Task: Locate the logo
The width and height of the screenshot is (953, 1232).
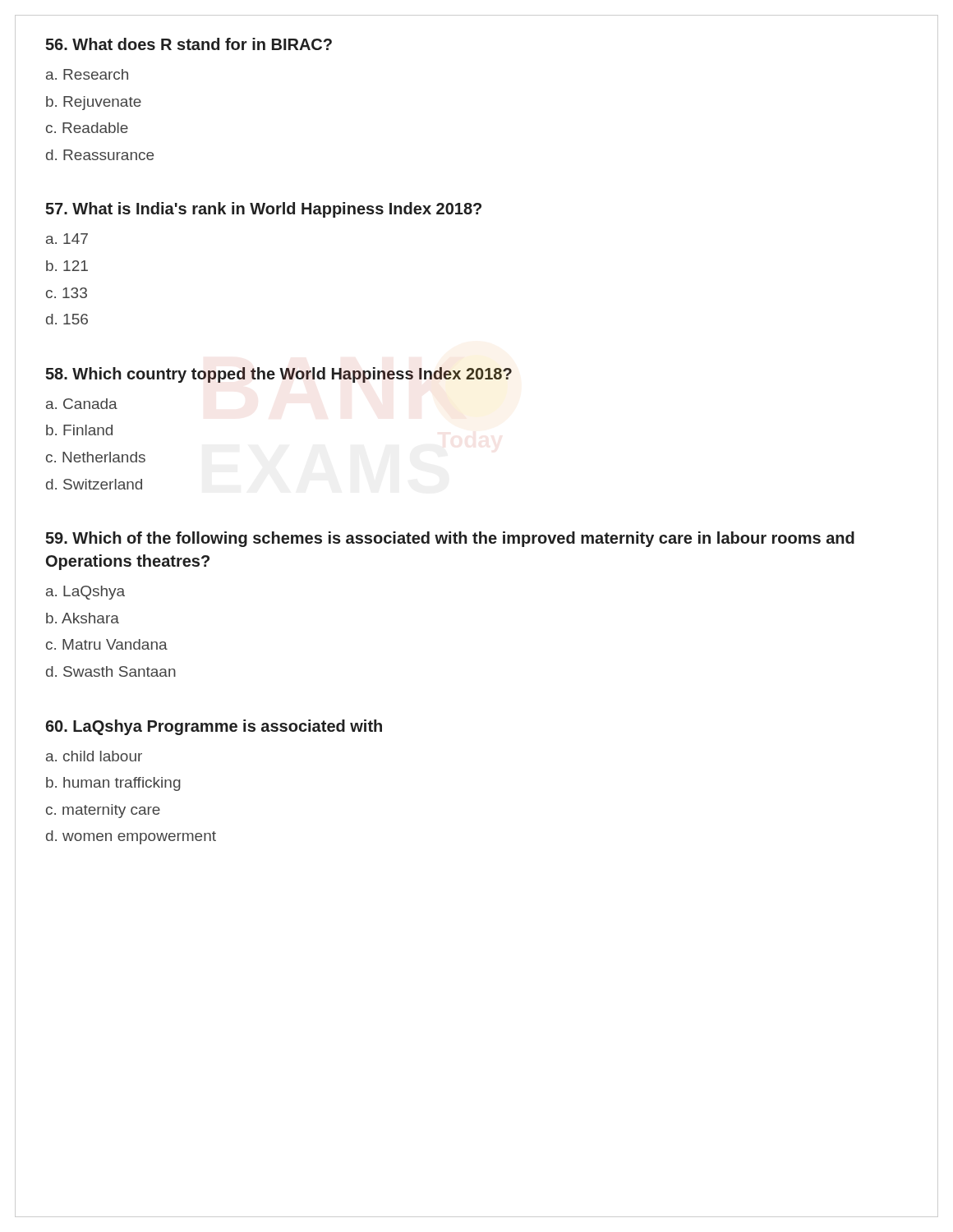Action: pyautogui.click(x=361, y=411)
